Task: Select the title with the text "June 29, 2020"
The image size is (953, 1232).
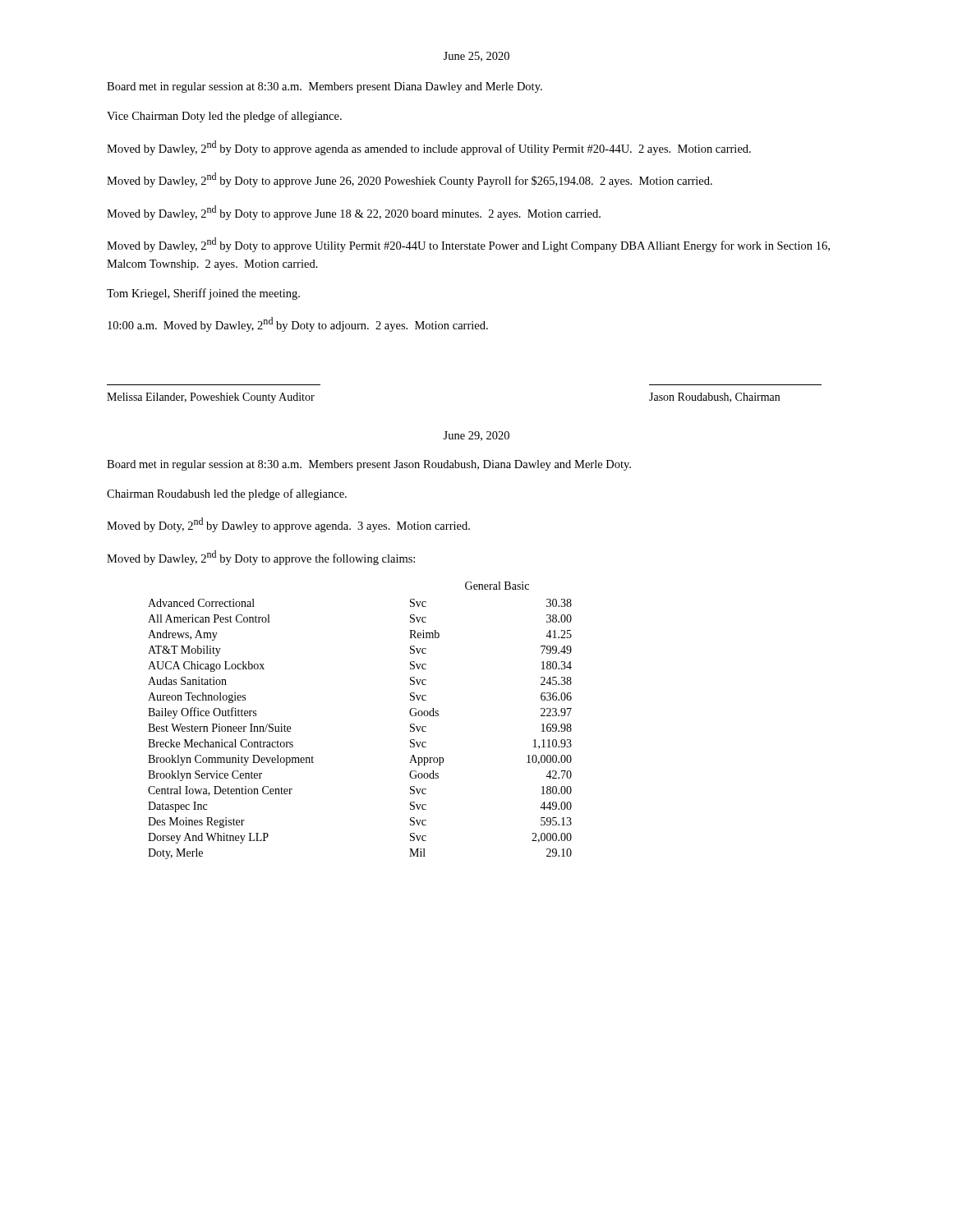Action: click(x=476, y=435)
